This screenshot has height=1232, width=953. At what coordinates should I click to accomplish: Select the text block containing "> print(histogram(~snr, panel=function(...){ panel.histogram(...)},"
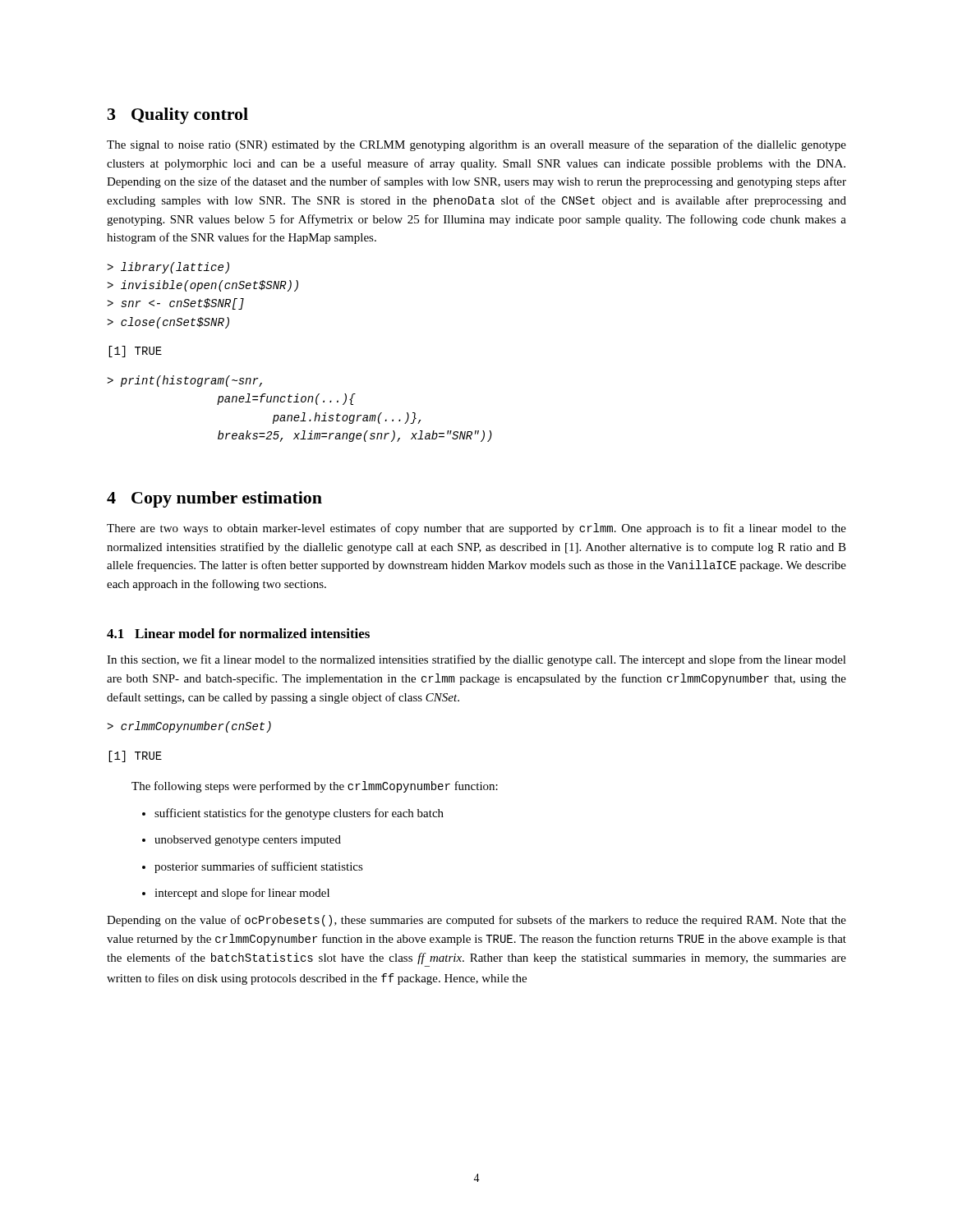coord(184,381)
